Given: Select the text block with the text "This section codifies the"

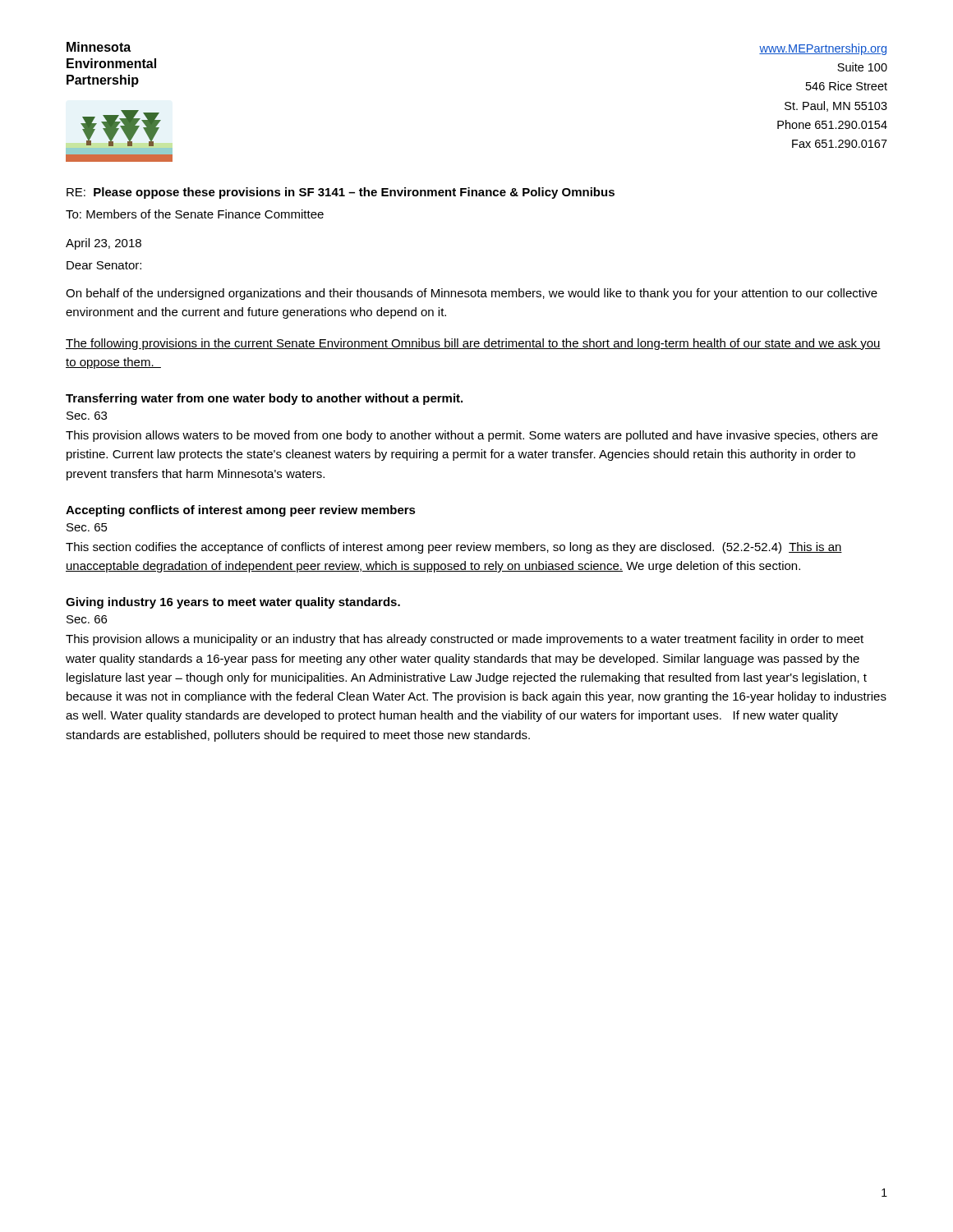Looking at the screenshot, I should pos(454,556).
